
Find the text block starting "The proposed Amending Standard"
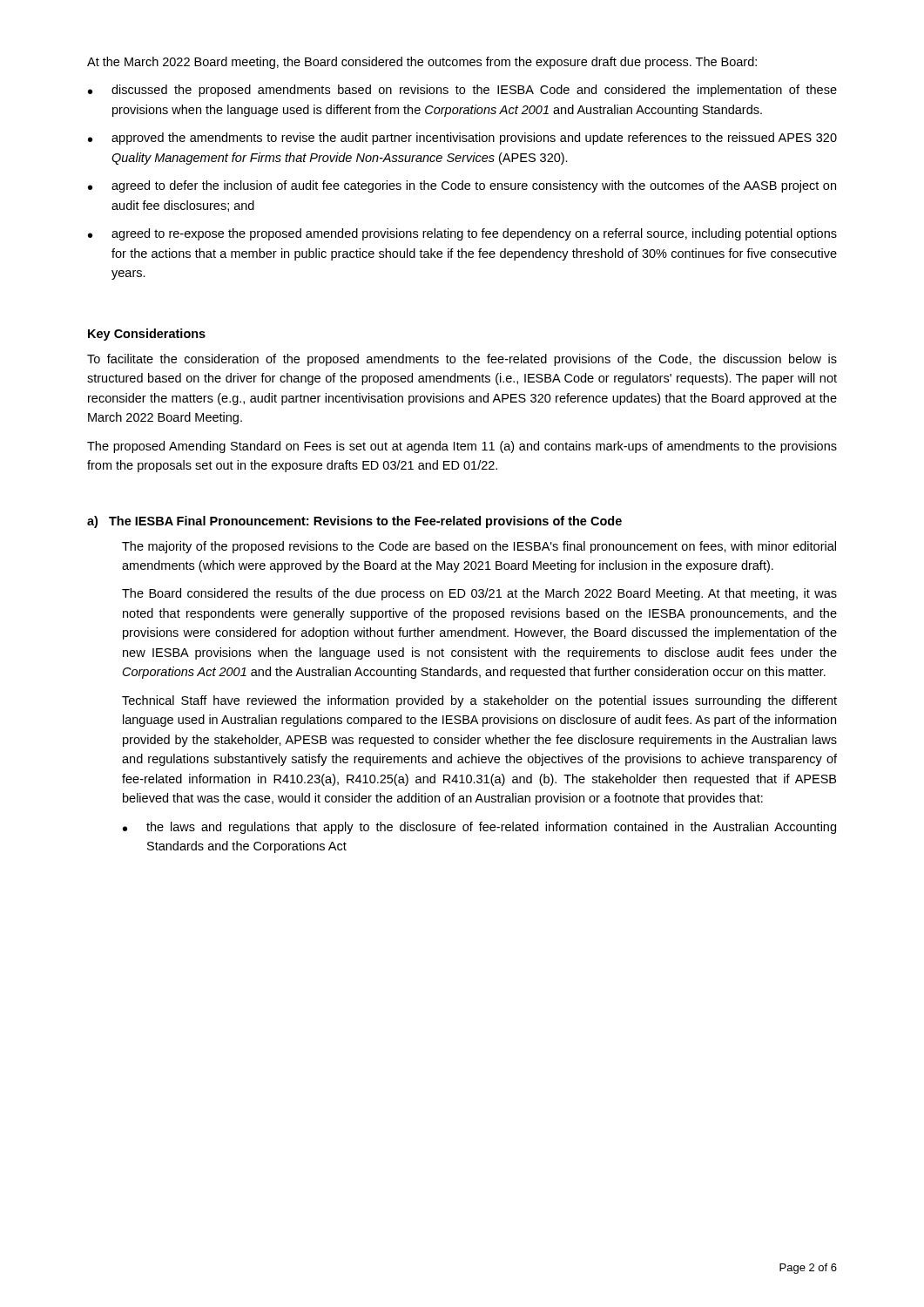coord(462,456)
